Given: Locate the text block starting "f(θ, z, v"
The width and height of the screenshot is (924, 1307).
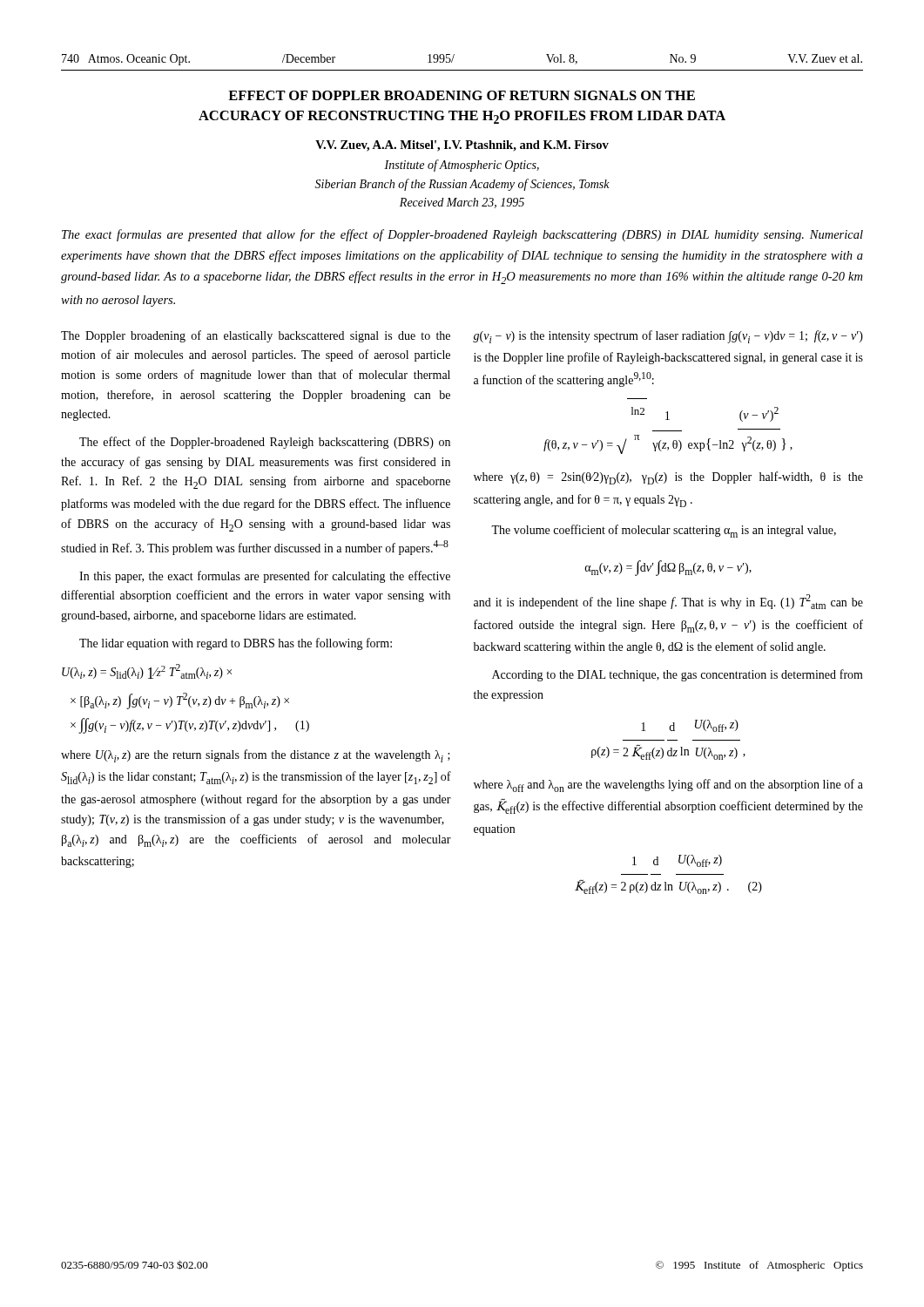Looking at the screenshot, I should pyautogui.click(x=668, y=429).
